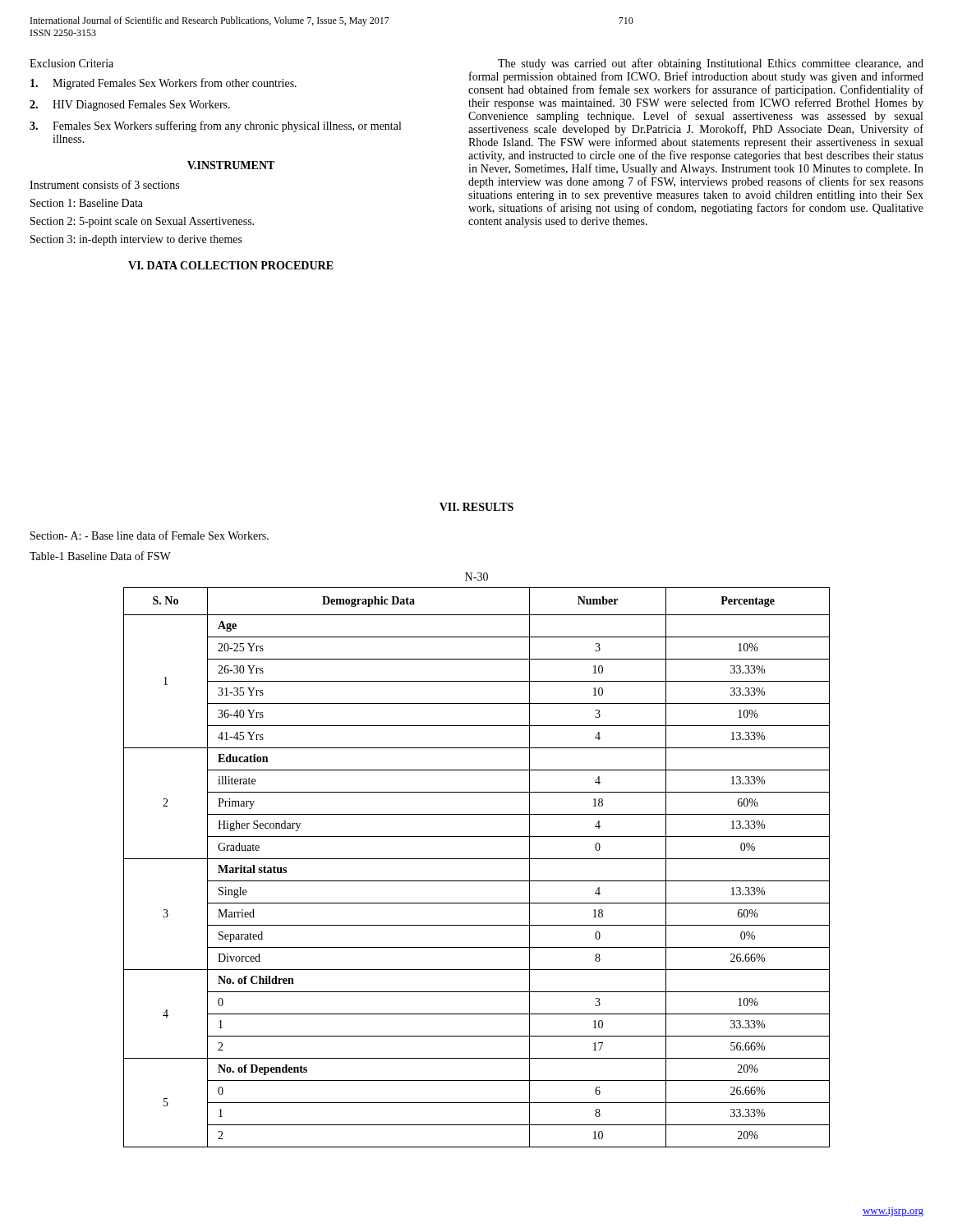This screenshot has height=1232, width=953.
Task: Click on the text block starting "Section 2: 5-point scale on Sexual"
Action: click(x=142, y=221)
